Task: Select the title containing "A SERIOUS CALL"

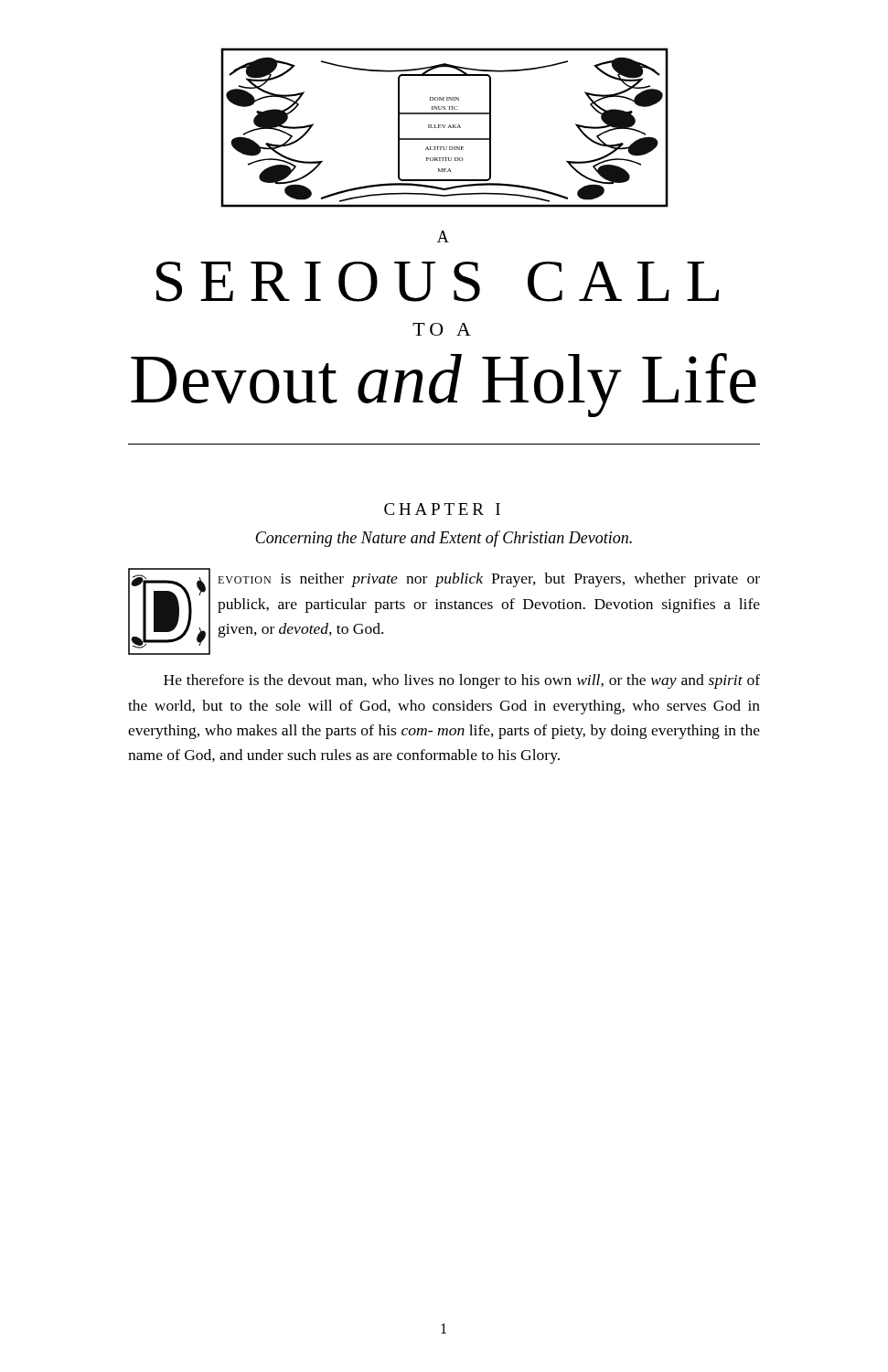Action: [444, 322]
